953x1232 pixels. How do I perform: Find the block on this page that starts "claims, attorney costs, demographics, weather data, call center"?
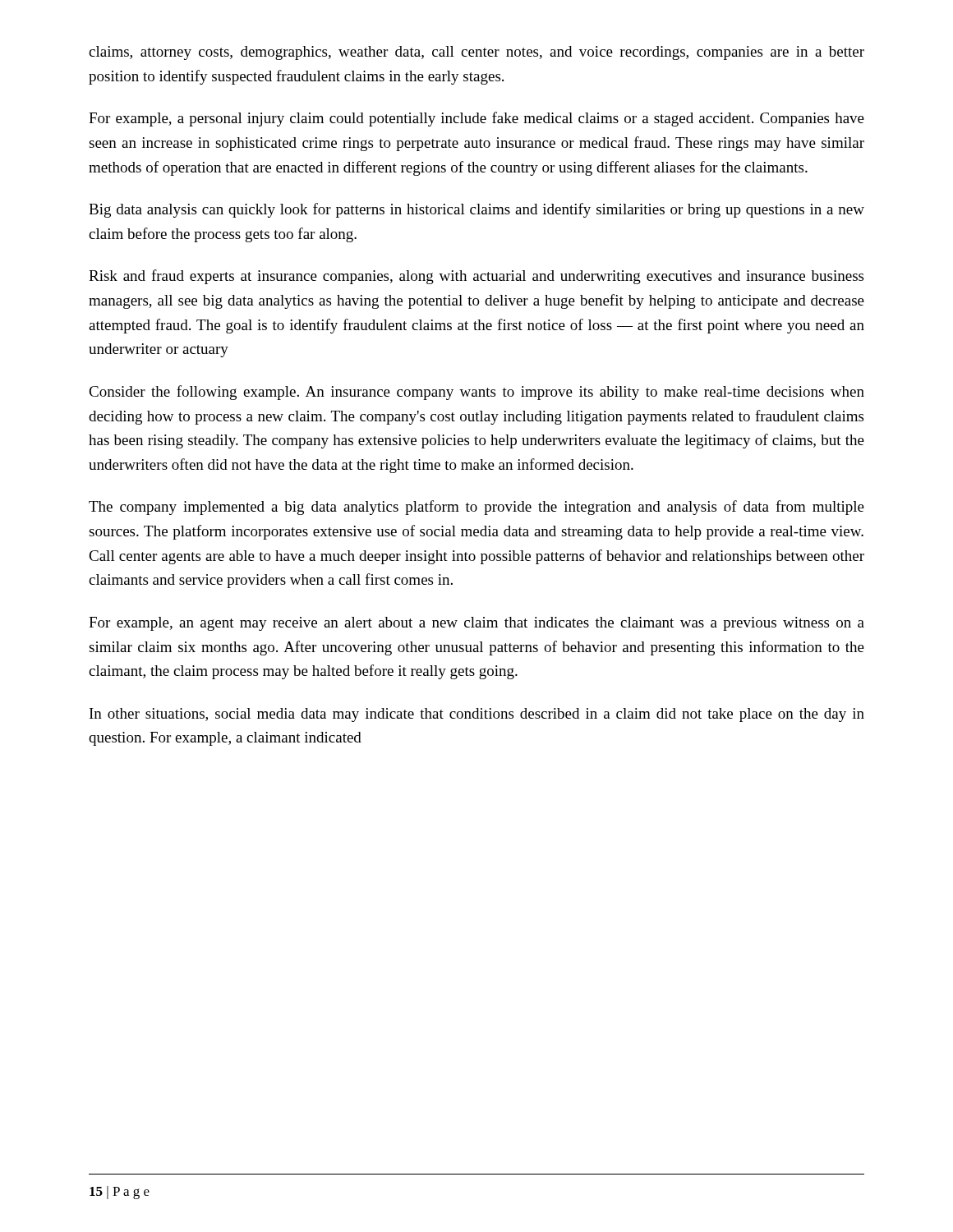click(476, 64)
